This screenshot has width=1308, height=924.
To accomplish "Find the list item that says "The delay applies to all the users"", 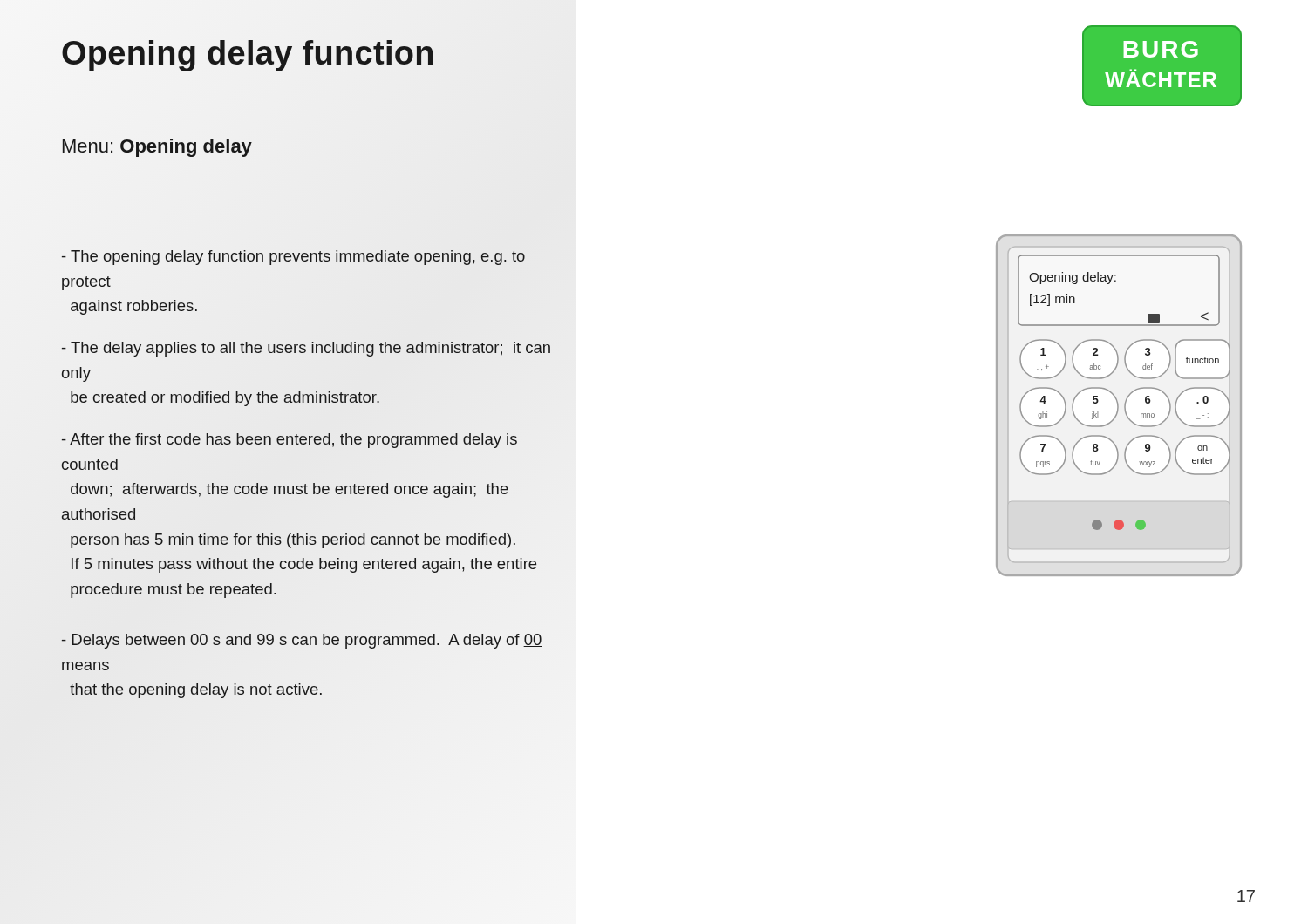I will coord(306,349).
